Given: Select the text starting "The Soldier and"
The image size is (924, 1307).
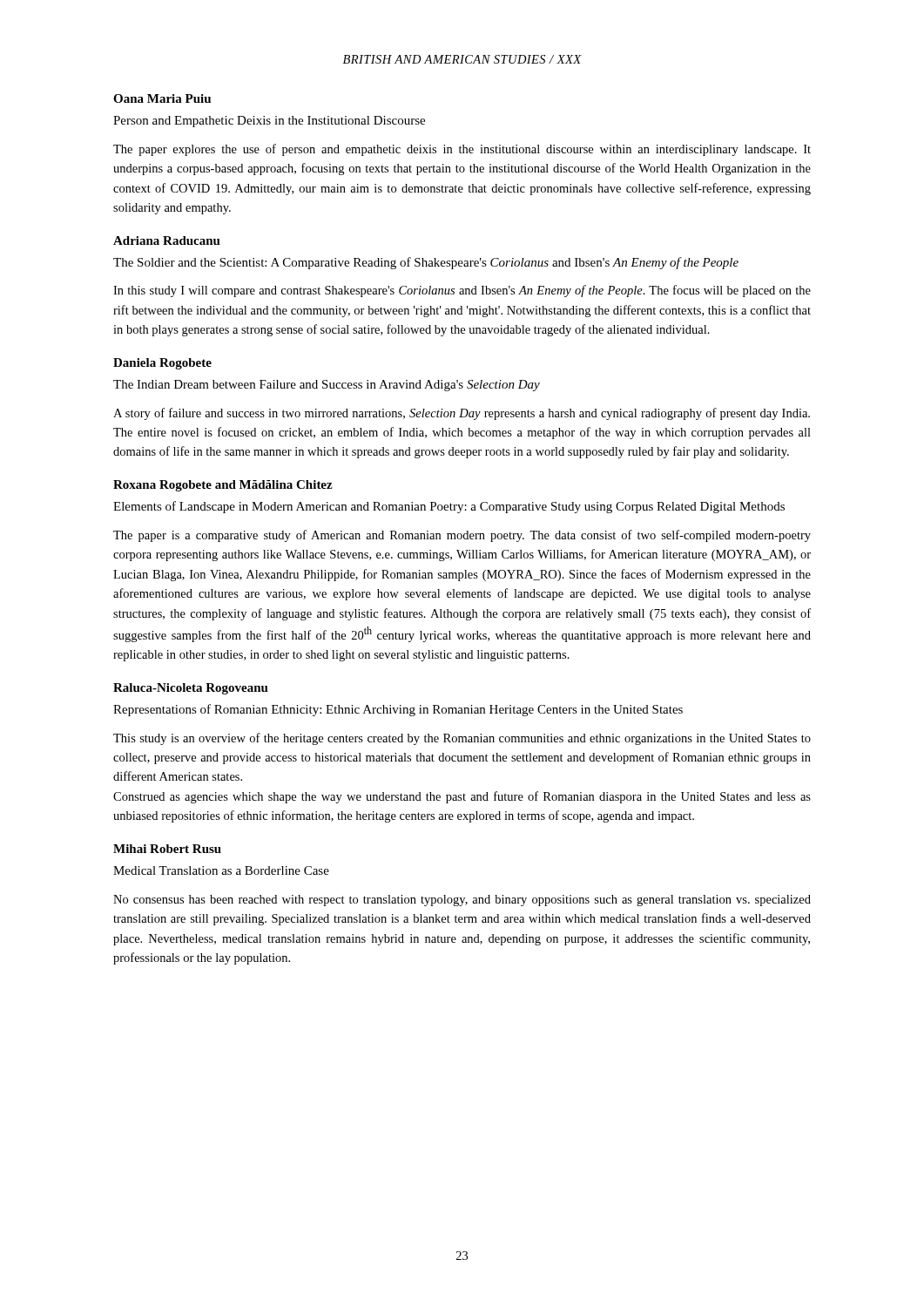Looking at the screenshot, I should point(426,262).
